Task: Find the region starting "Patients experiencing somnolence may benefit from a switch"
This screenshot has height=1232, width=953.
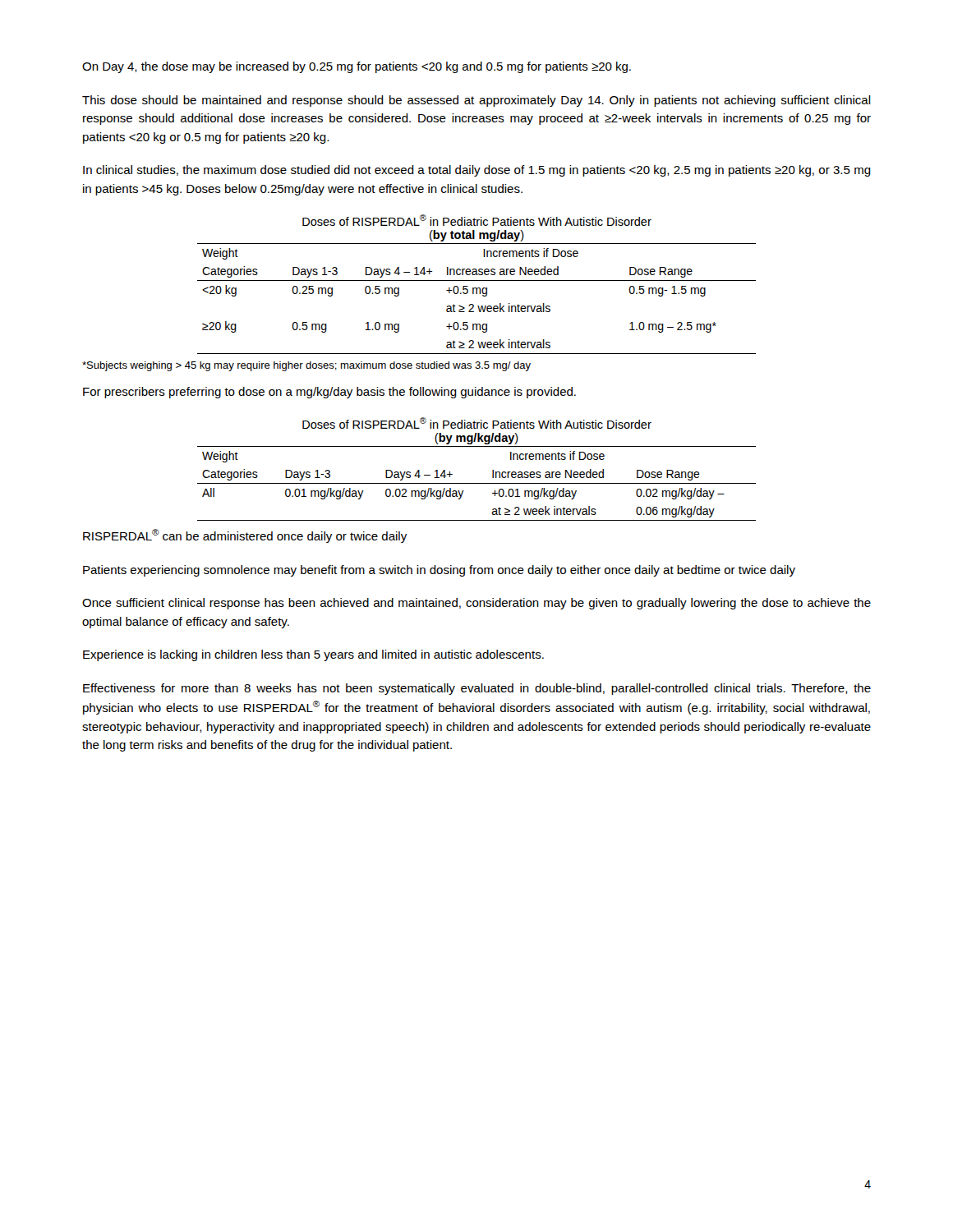Action: click(476, 570)
